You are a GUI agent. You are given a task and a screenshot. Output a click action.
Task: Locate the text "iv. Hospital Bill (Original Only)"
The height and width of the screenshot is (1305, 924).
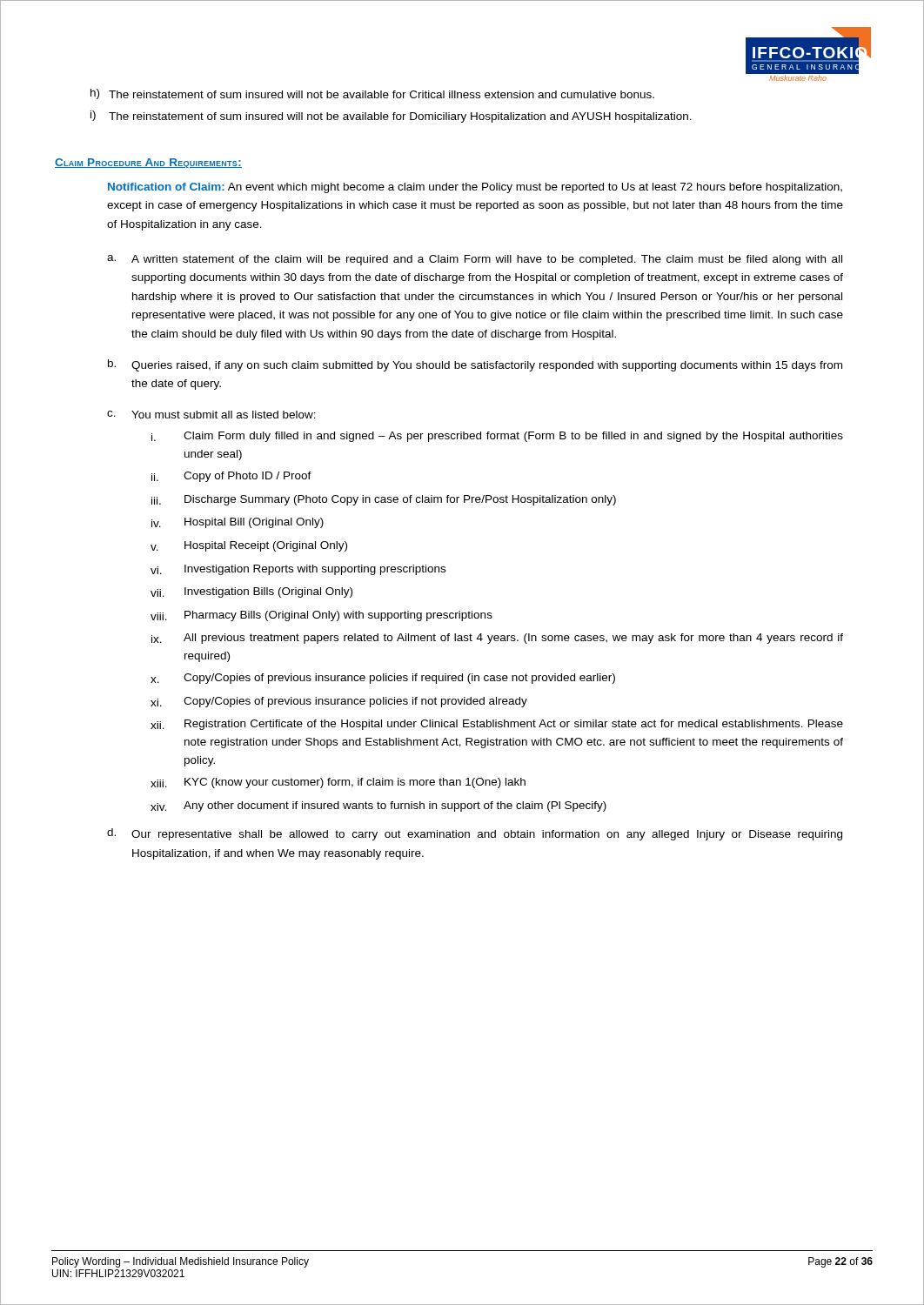click(238, 523)
